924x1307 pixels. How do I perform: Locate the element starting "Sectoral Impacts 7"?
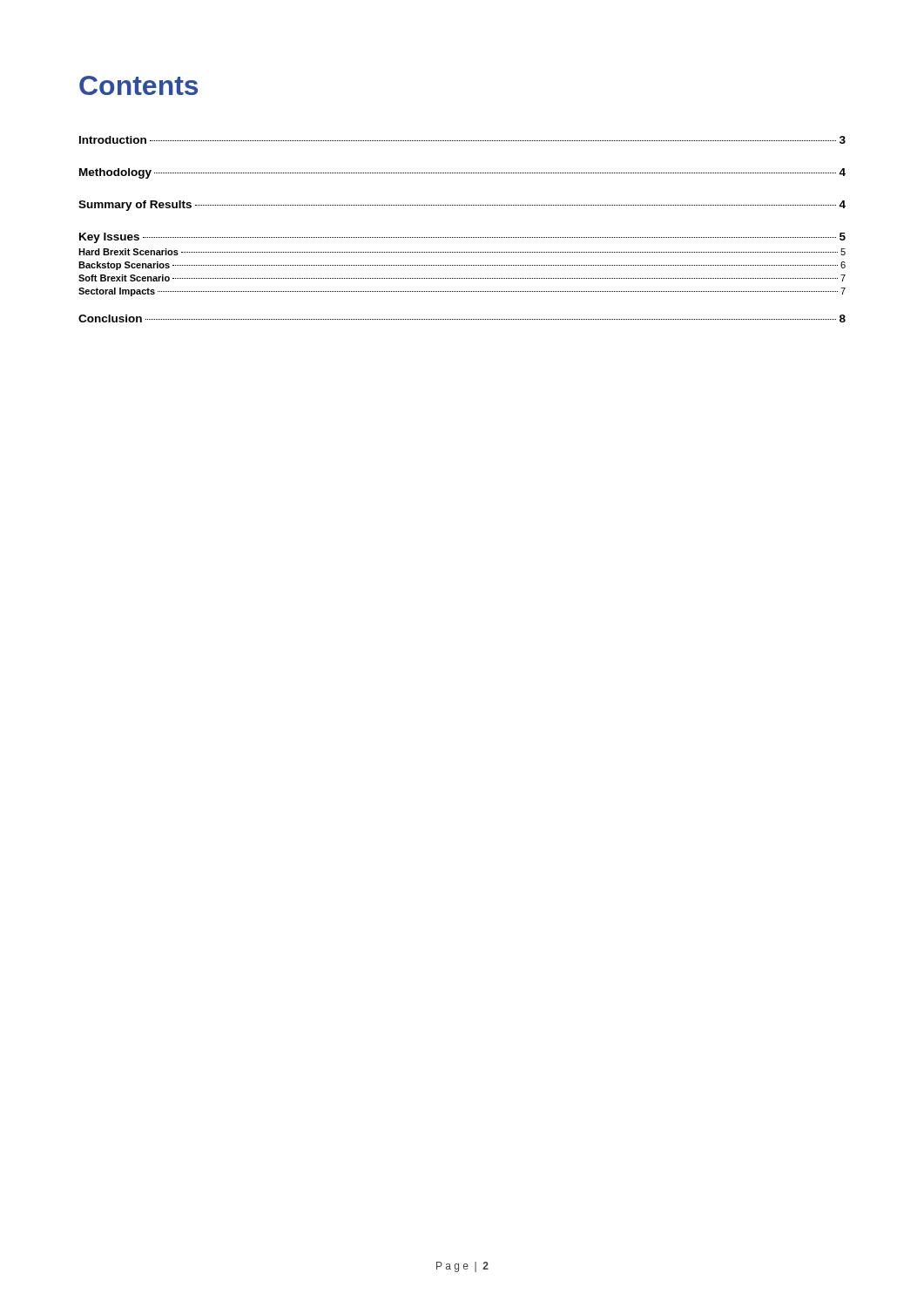pos(462,291)
